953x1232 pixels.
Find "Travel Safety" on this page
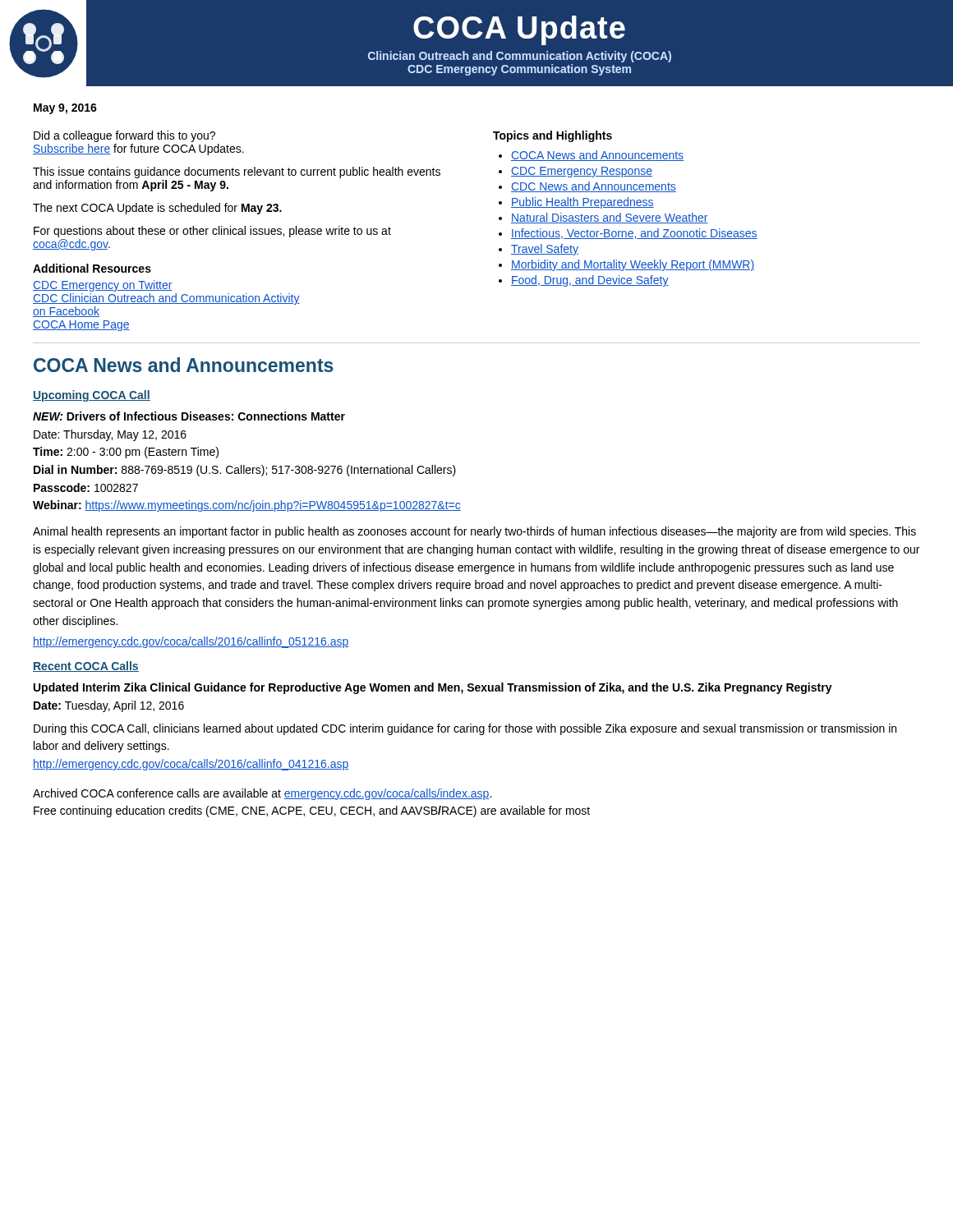click(x=545, y=249)
